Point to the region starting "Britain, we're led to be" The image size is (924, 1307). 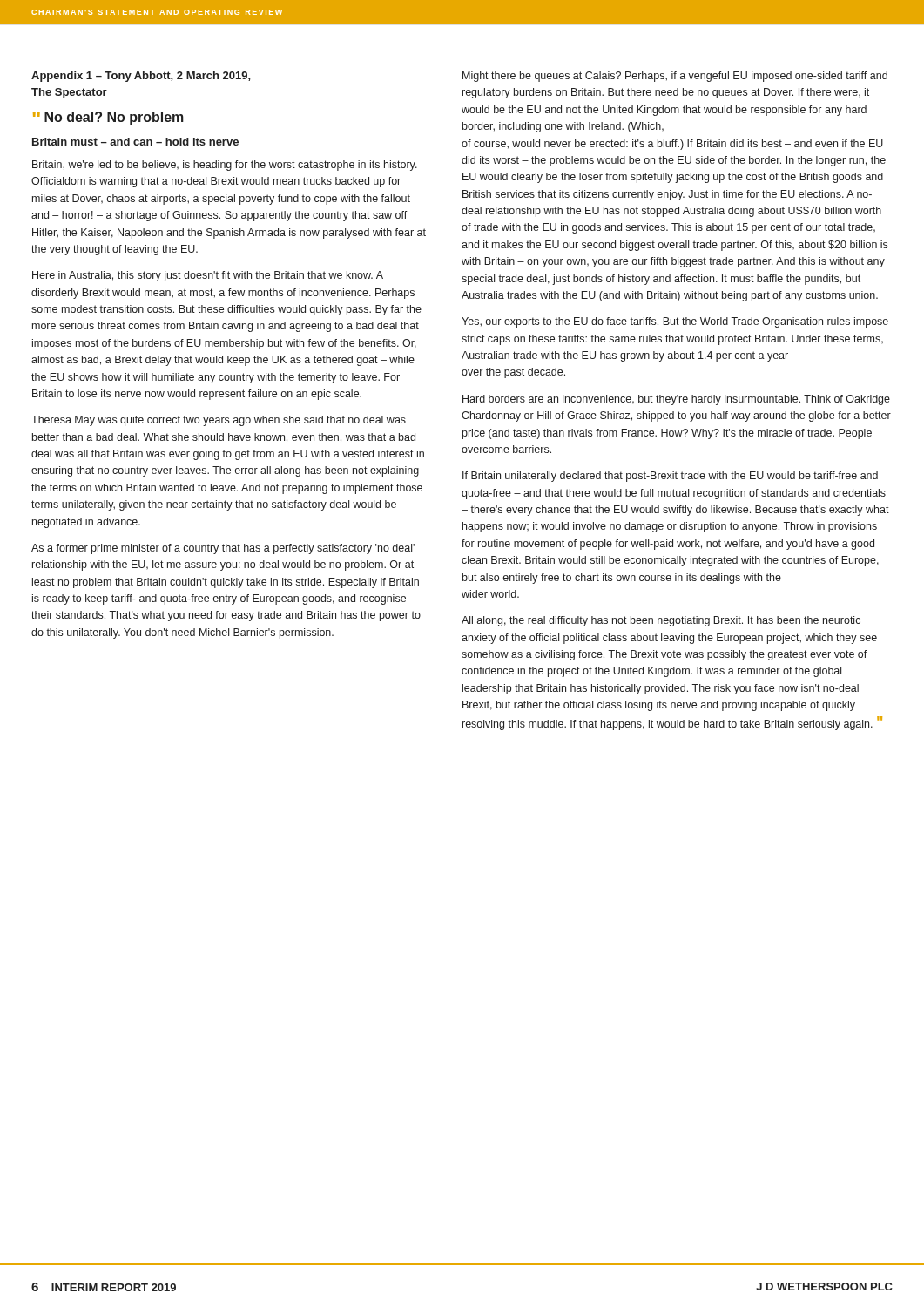pyautogui.click(x=229, y=207)
